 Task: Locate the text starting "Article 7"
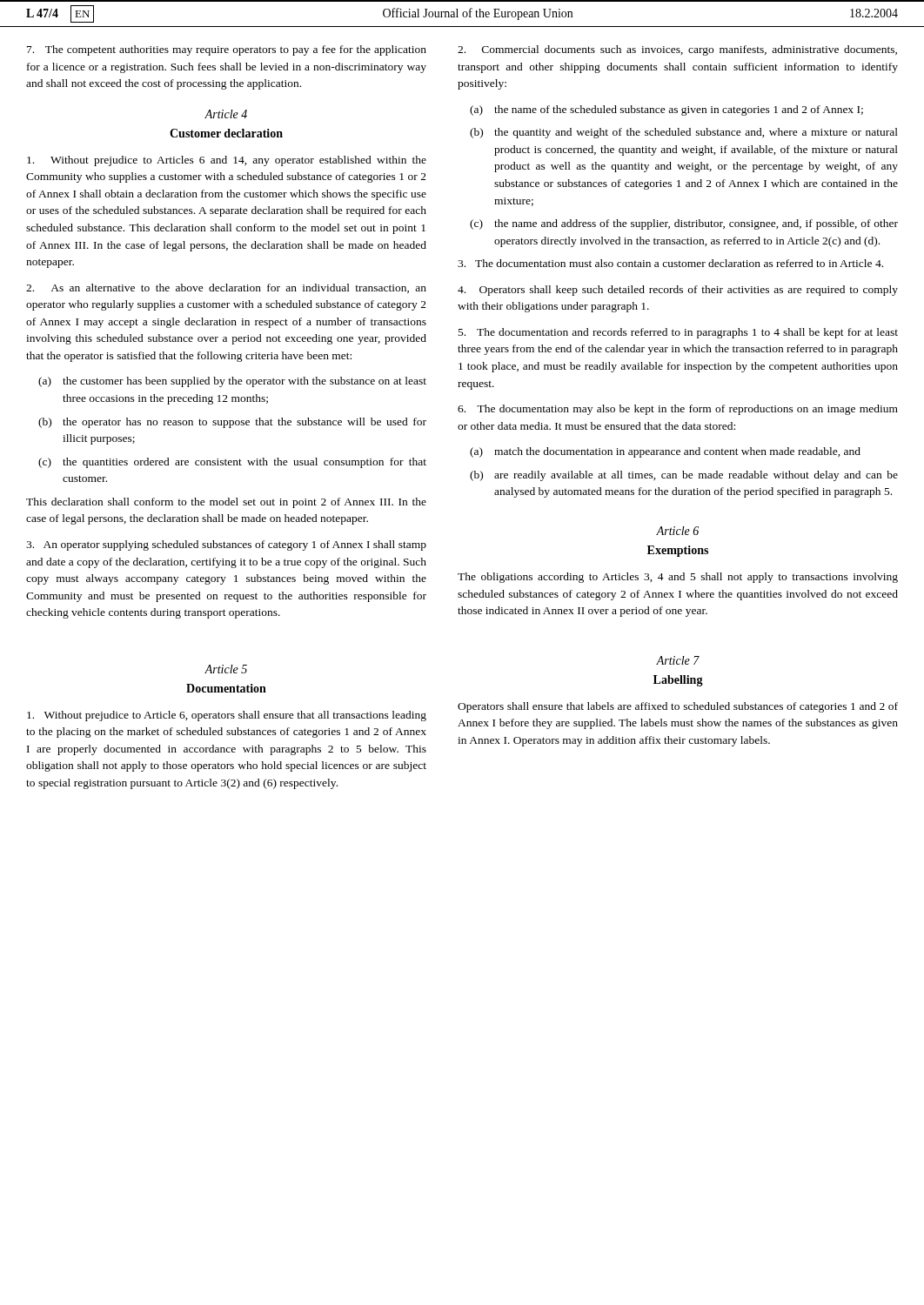point(678,660)
